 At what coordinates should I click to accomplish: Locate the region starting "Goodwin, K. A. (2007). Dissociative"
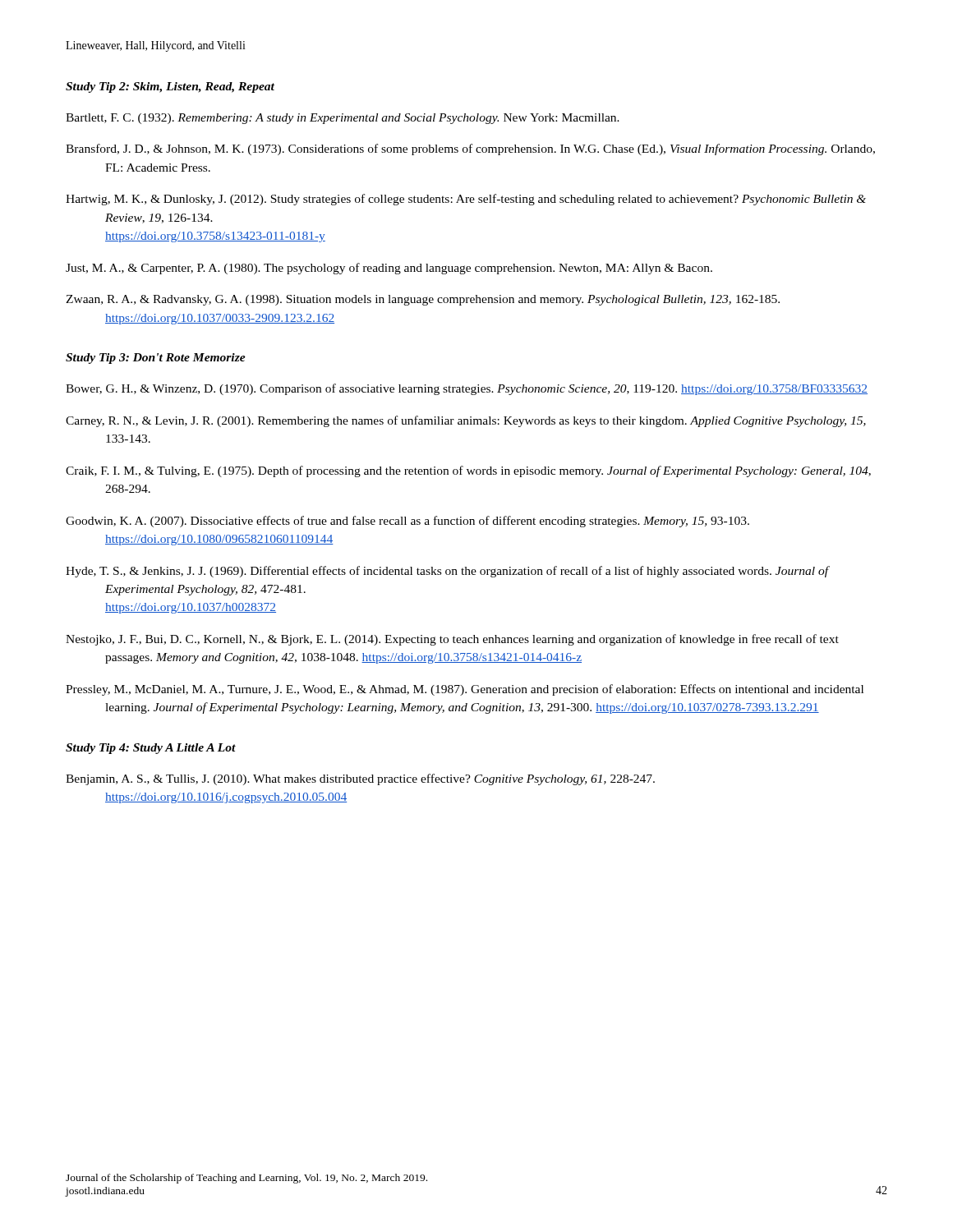pyautogui.click(x=408, y=529)
